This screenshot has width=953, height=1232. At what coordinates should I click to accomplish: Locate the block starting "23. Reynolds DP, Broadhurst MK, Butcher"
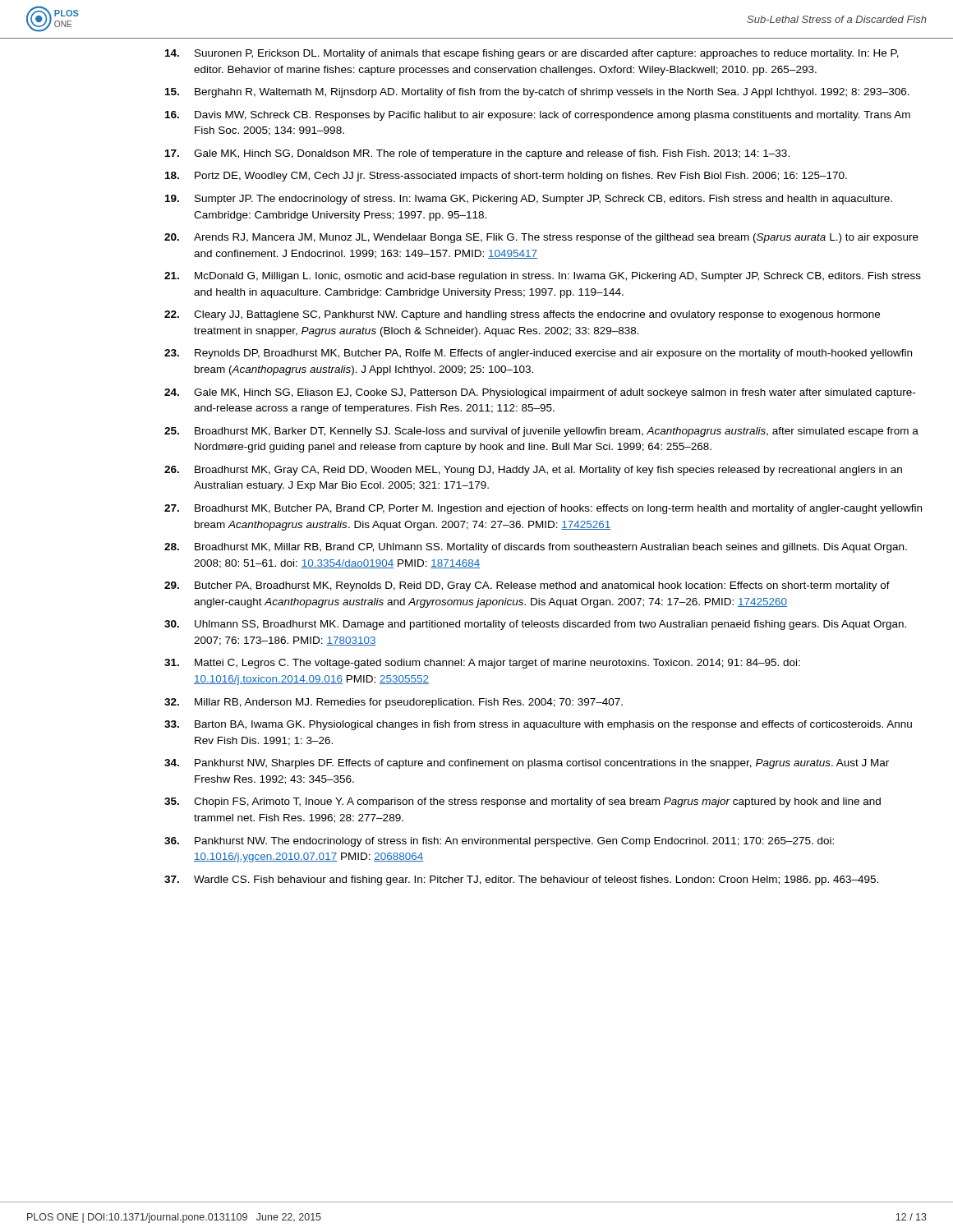[544, 361]
